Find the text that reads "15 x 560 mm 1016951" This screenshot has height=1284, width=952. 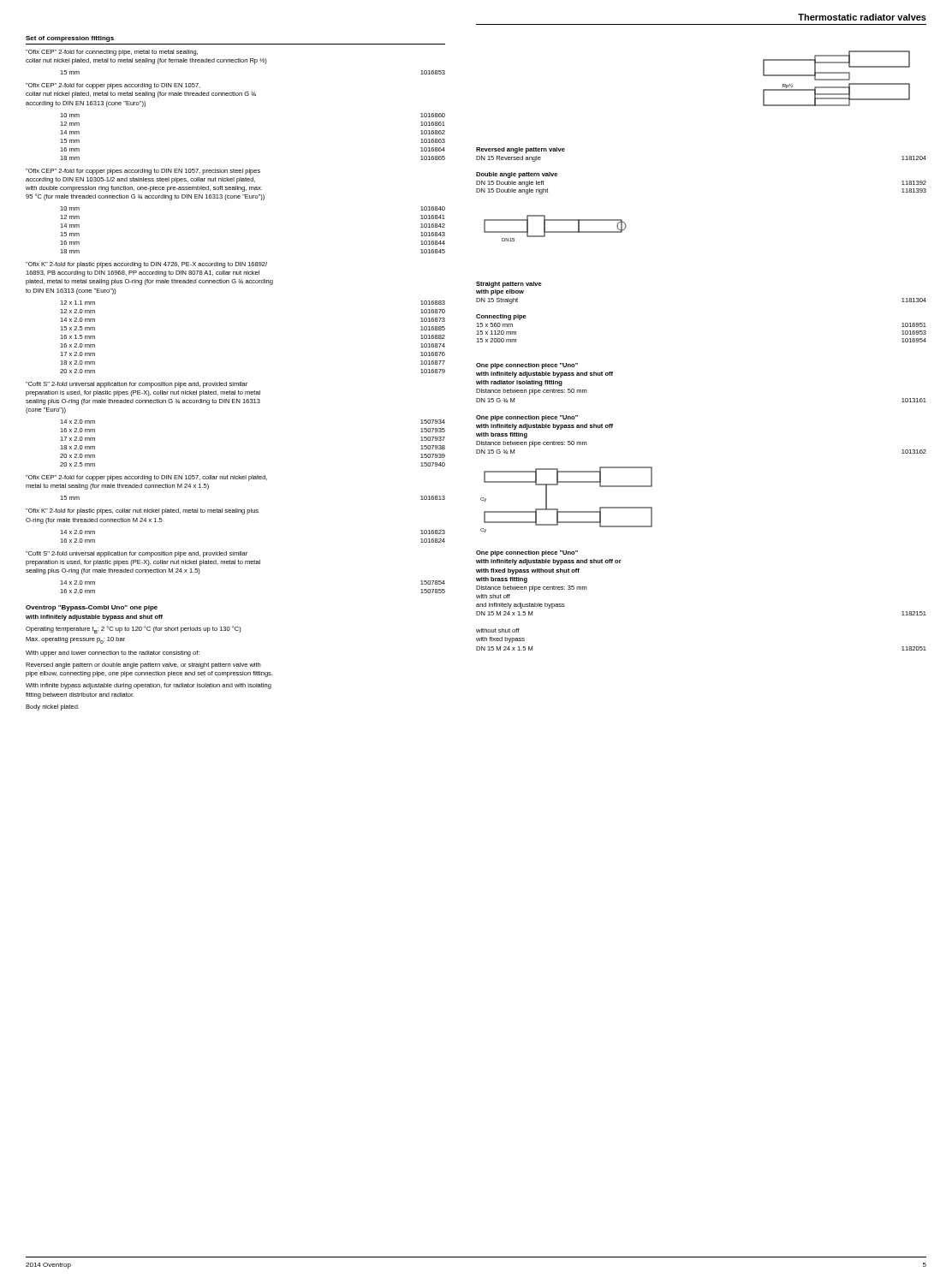(491, 324)
